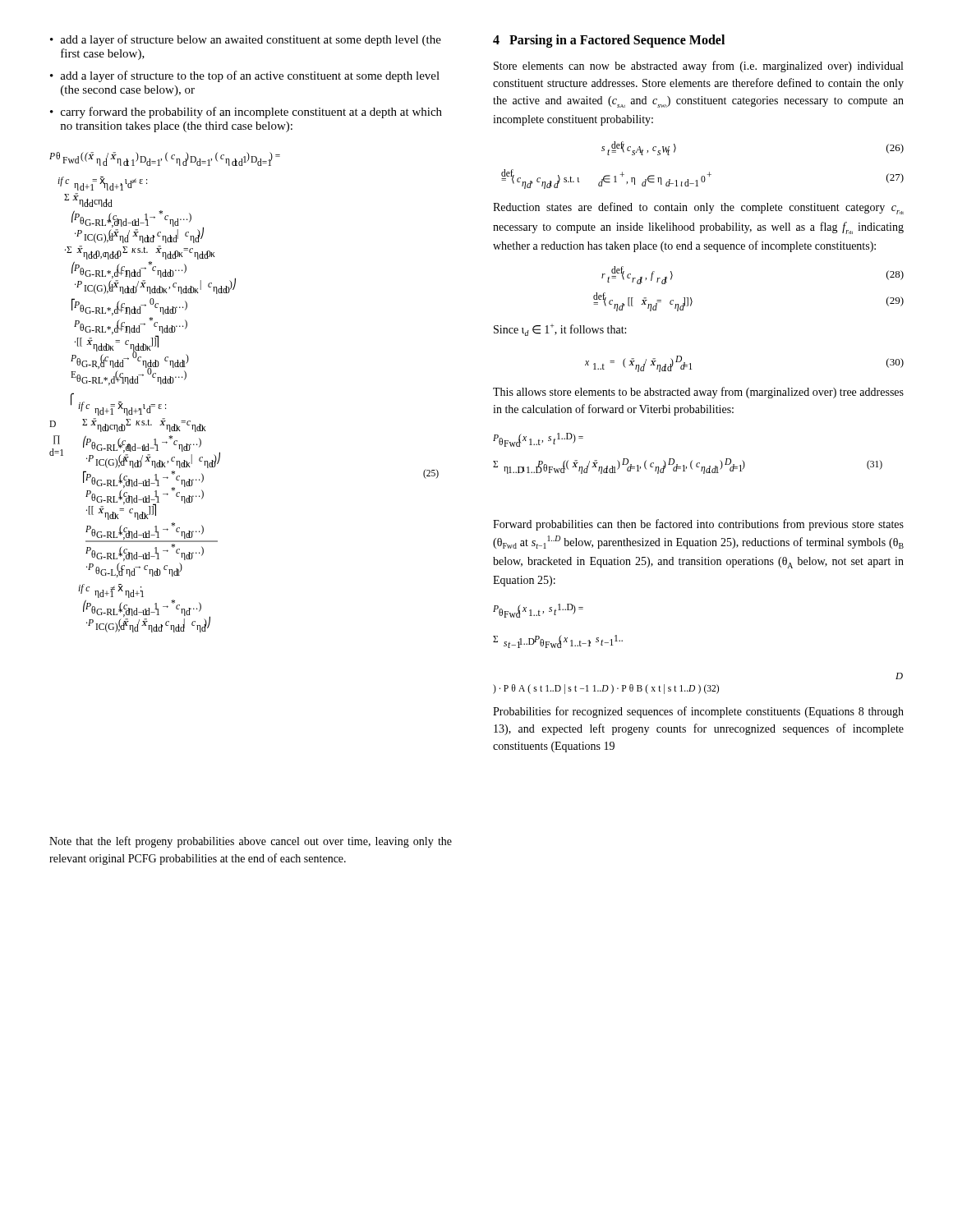This screenshot has width=953, height=1232.
Task: Locate the block of text that opens with "Forward probabilities can then be factored"
Action: coord(698,552)
